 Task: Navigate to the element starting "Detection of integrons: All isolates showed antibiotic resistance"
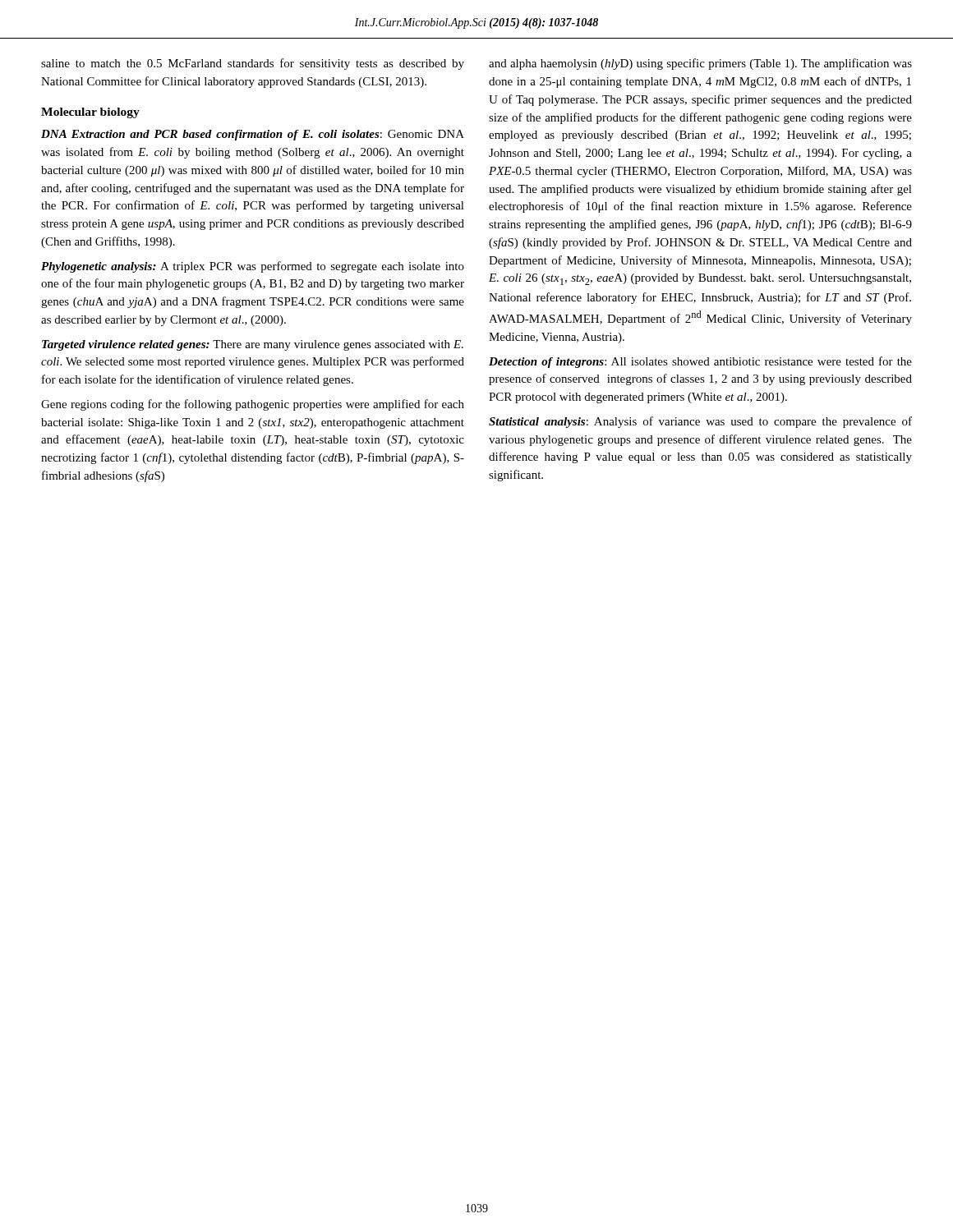coord(700,380)
